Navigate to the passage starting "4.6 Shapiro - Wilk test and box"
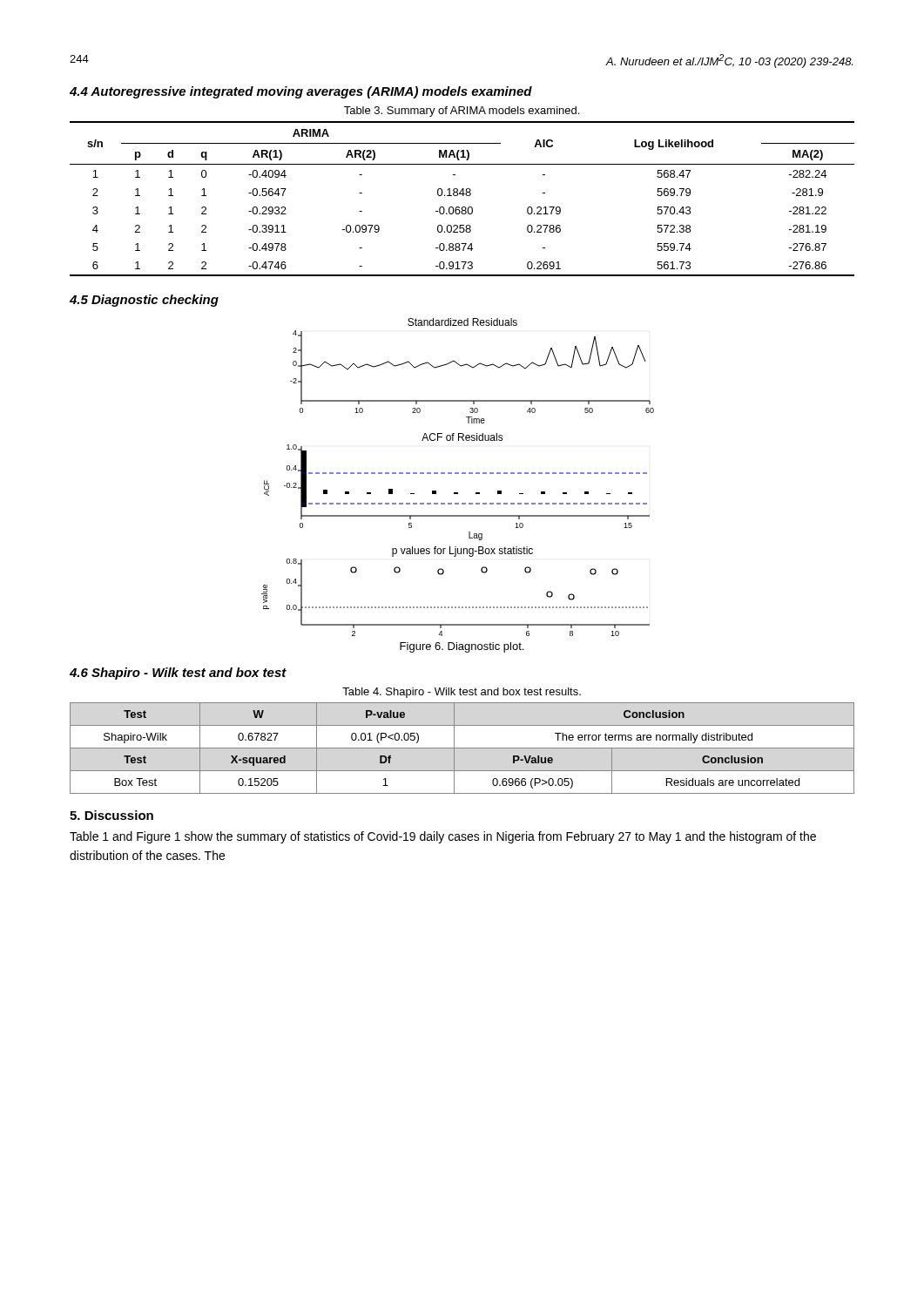Image resolution: width=924 pixels, height=1307 pixels. (x=178, y=673)
